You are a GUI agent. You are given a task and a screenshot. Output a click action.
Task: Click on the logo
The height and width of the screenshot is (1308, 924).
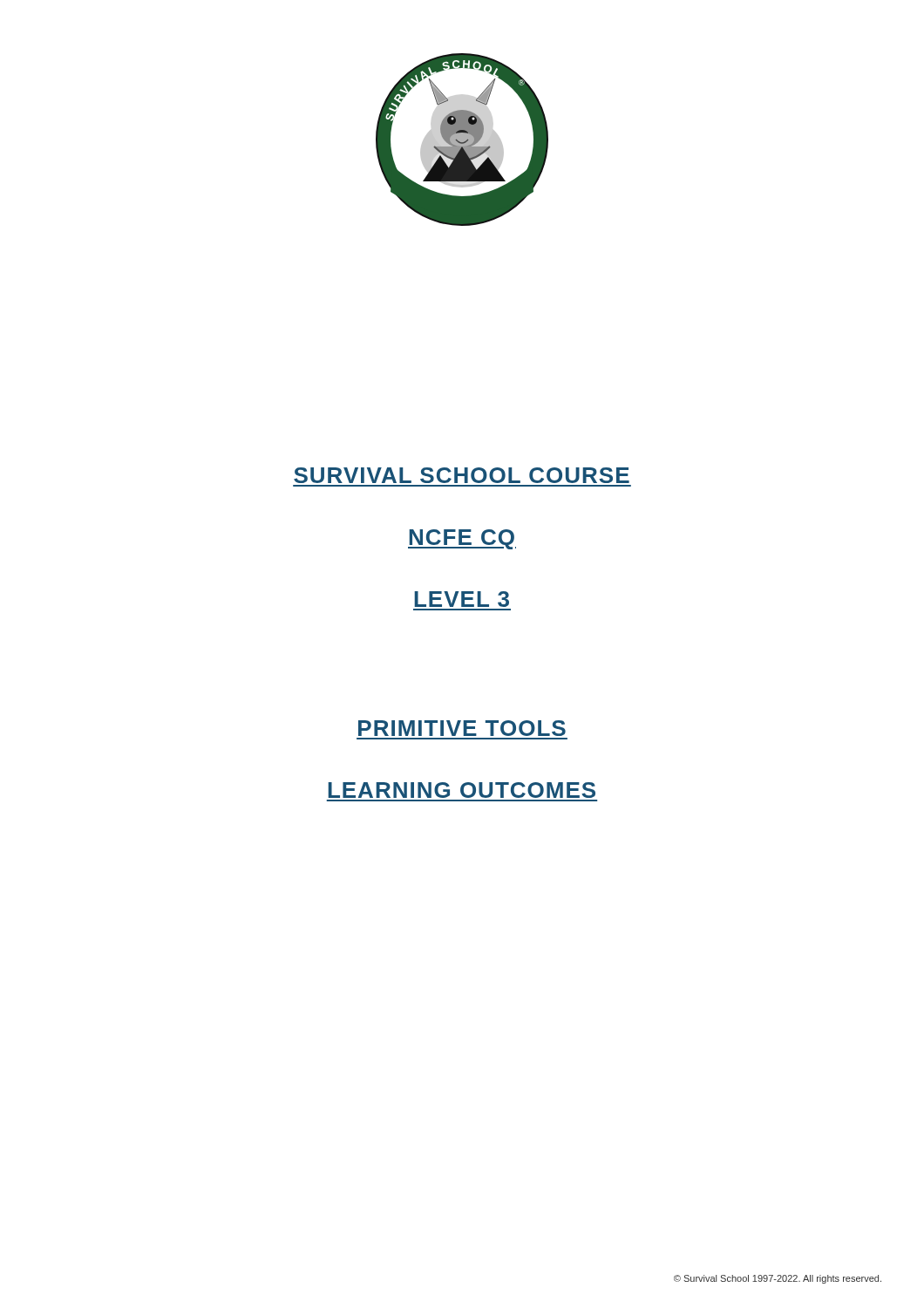[x=462, y=139]
